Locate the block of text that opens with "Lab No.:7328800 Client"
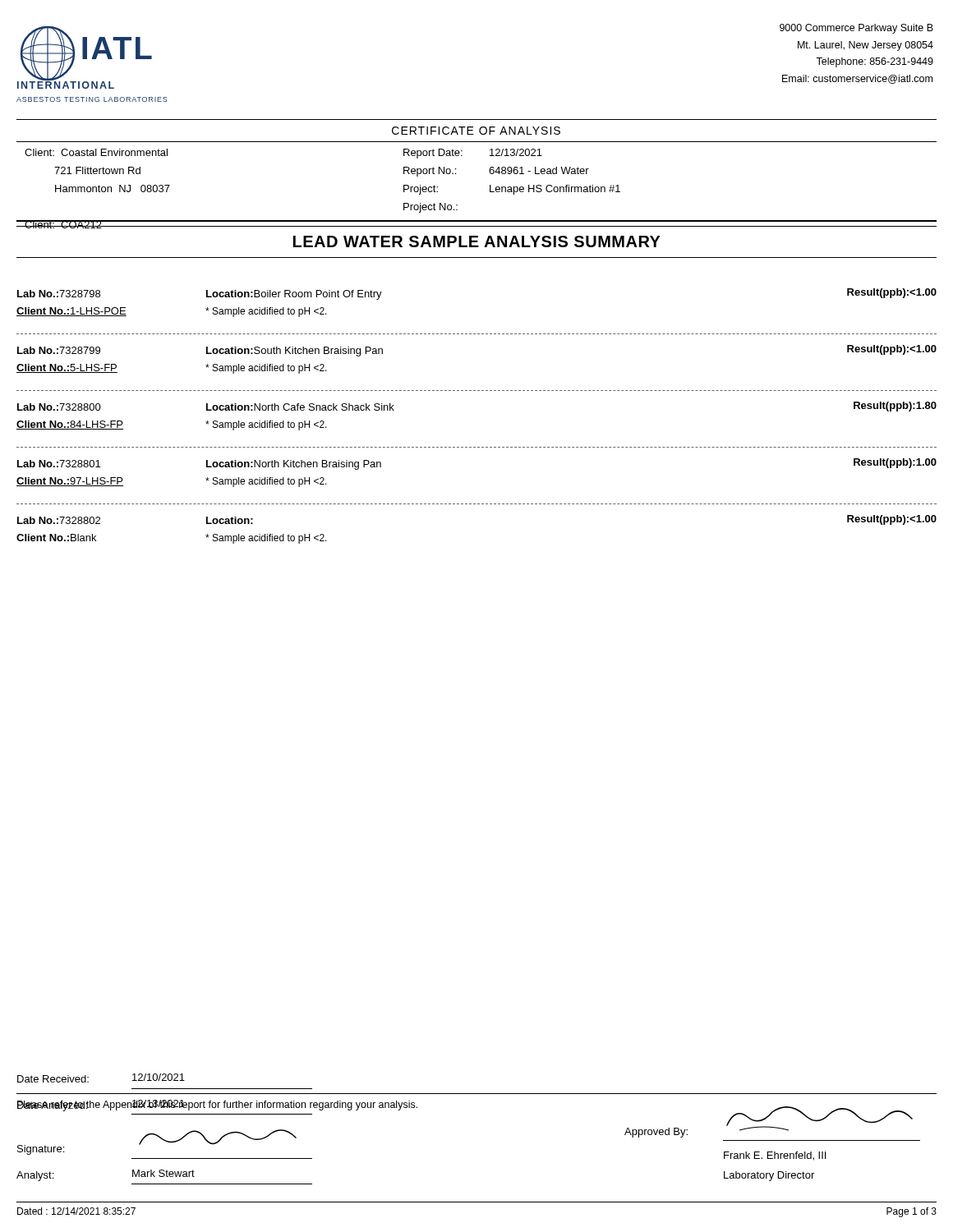This screenshot has width=953, height=1232. [x=57, y=406]
